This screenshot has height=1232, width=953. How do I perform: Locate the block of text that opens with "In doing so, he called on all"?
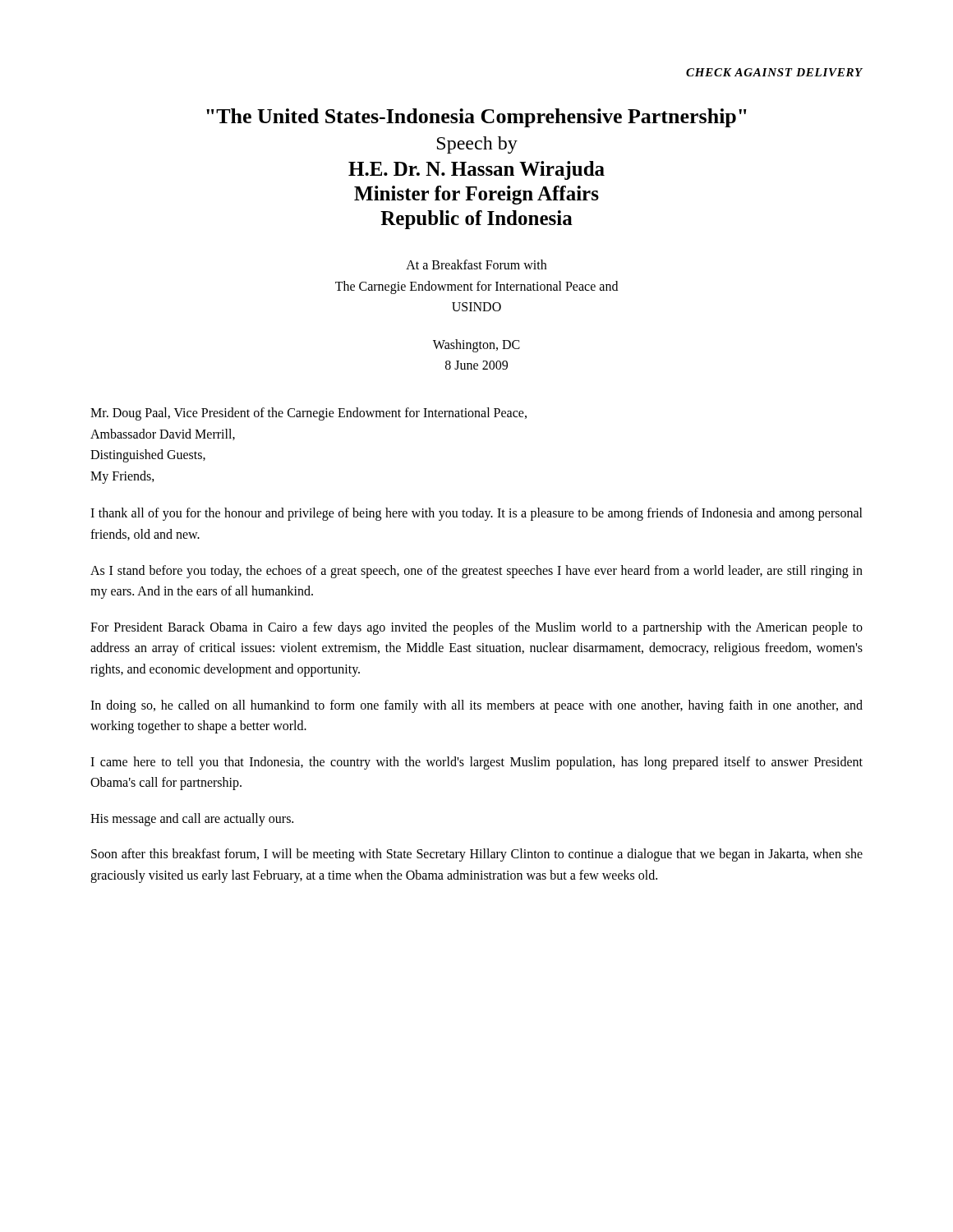point(476,715)
